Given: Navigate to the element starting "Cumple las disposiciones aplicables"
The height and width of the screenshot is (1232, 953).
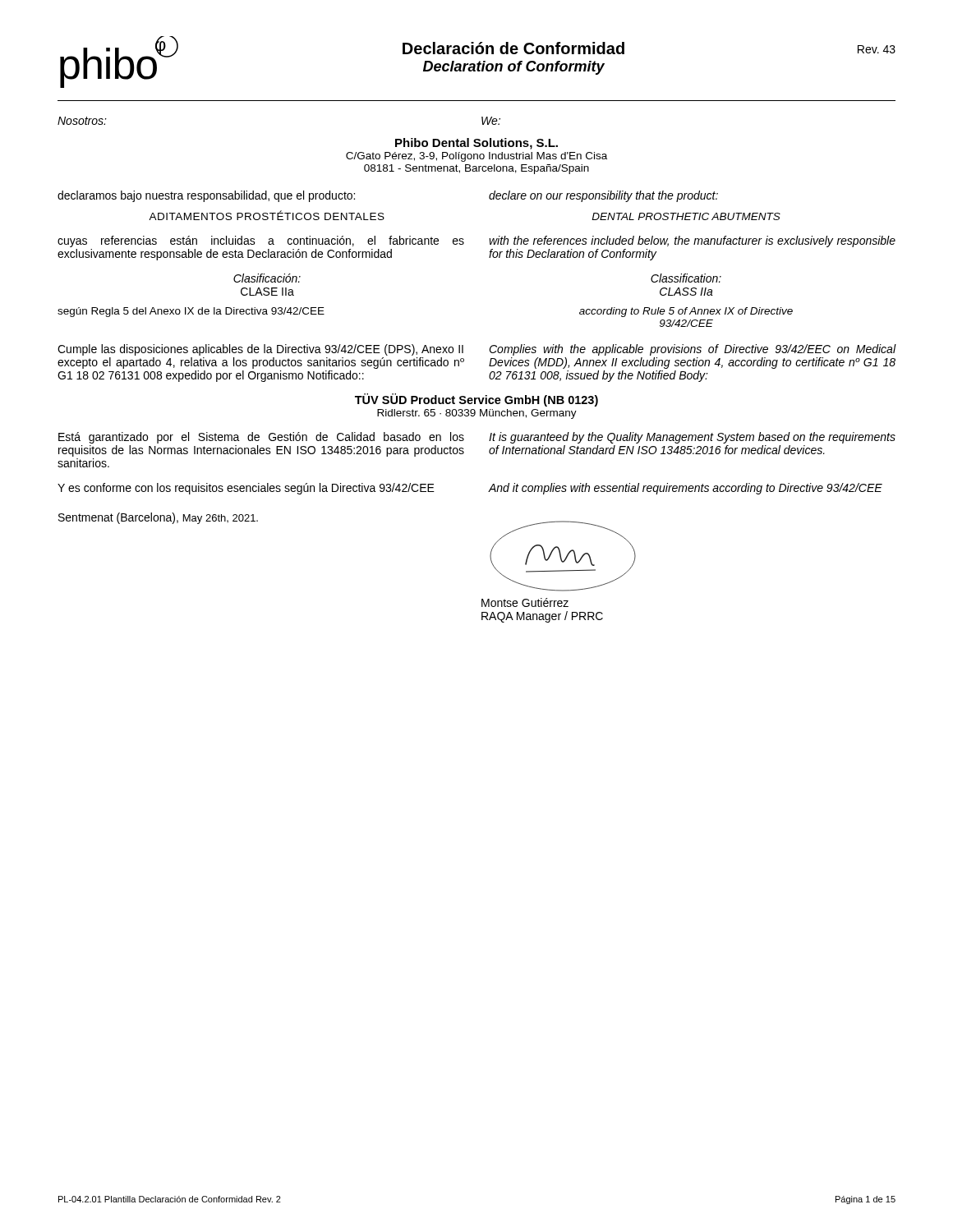Looking at the screenshot, I should [x=257, y=349].
